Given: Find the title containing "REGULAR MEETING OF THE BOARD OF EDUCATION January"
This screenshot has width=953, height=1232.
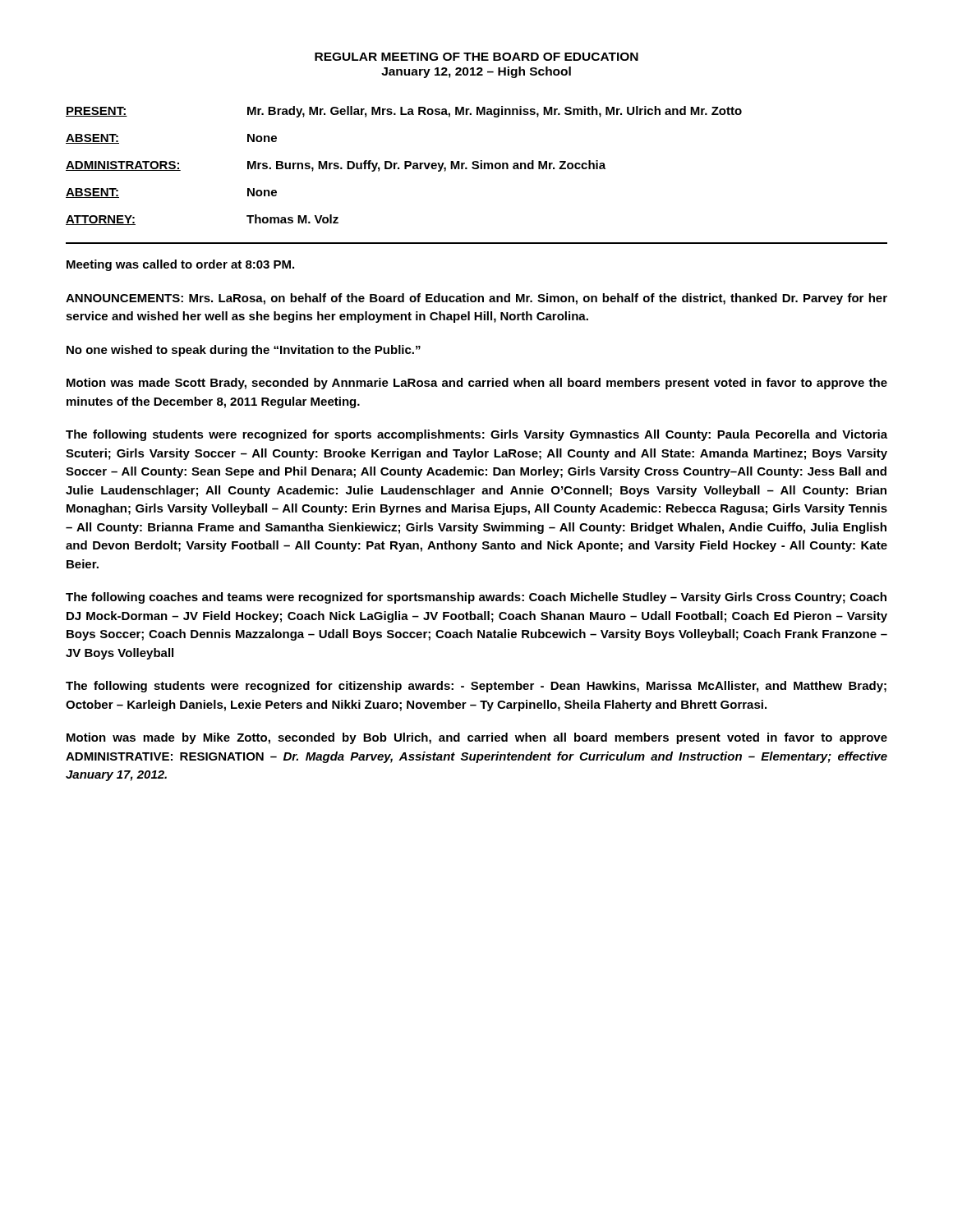Looking at the screenshot, I should (476, 64).
